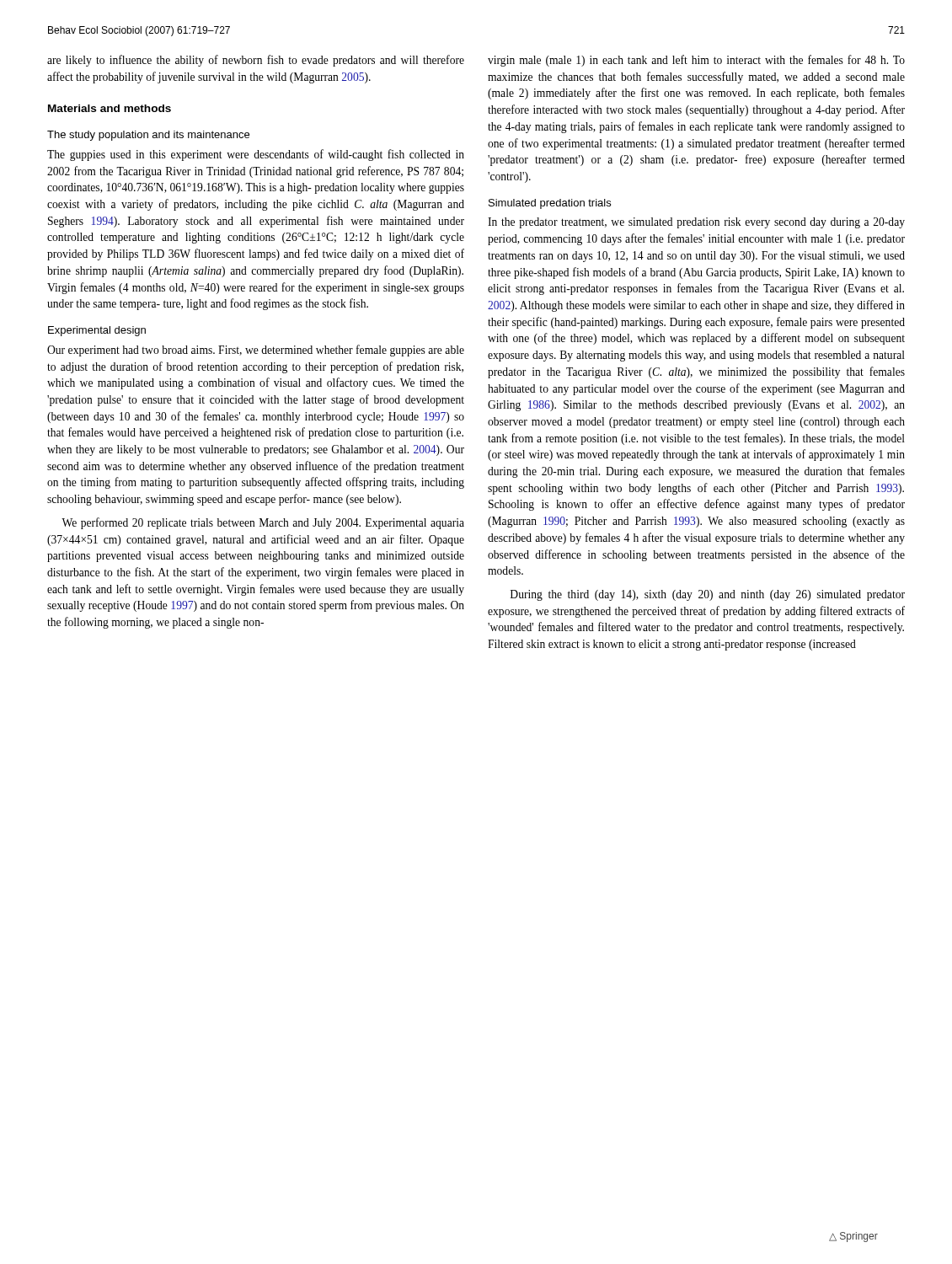Viewport: 952px width, 1264px height.
Task: Point to the element starting "Experimental design"
Action: [x=97, y=330]
